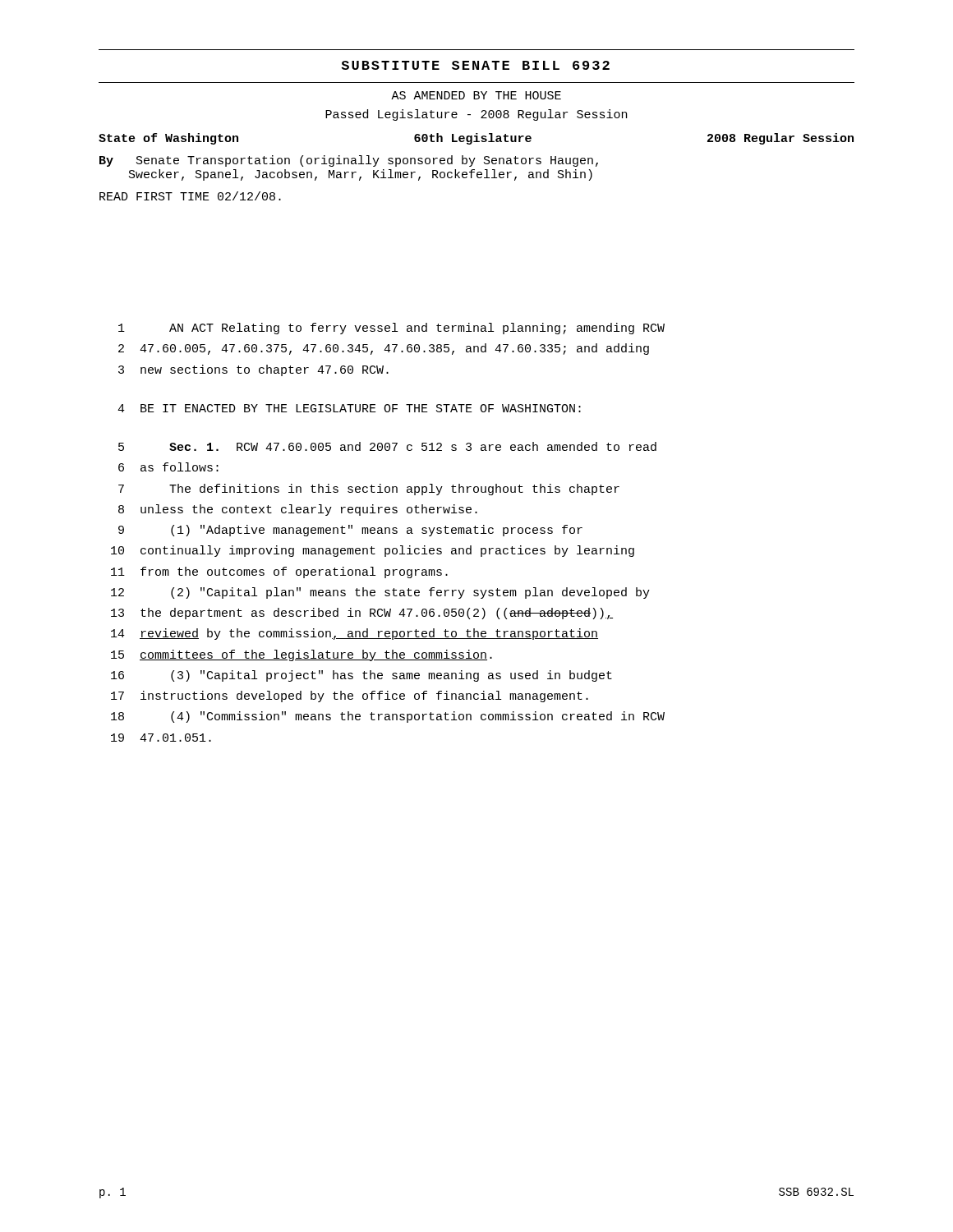Locate the region starting "17 instructions developed by"
This screenshot has width=953, height=1232.
[x=476, y=697]
